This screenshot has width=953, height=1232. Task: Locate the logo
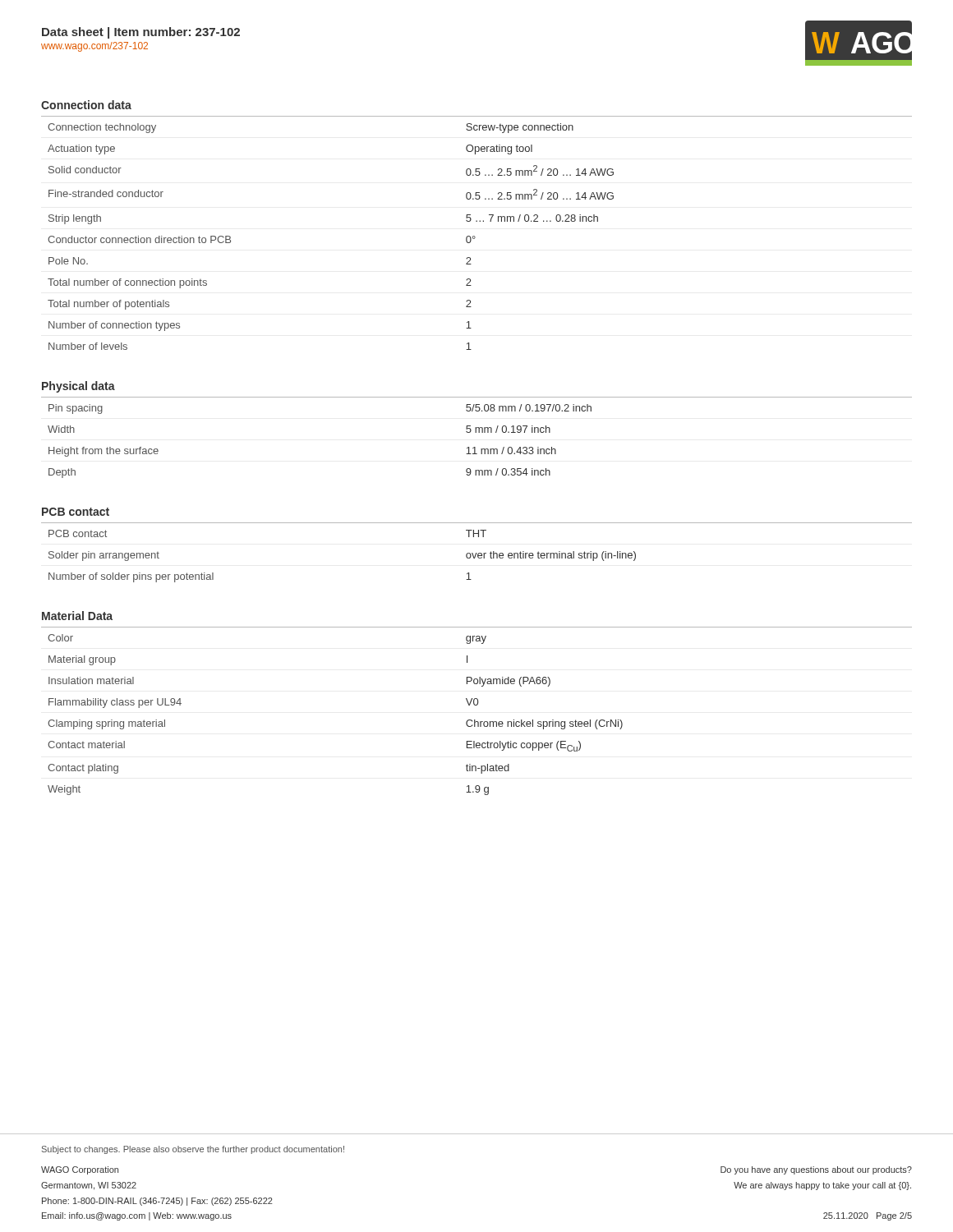[x=859, y=43]
